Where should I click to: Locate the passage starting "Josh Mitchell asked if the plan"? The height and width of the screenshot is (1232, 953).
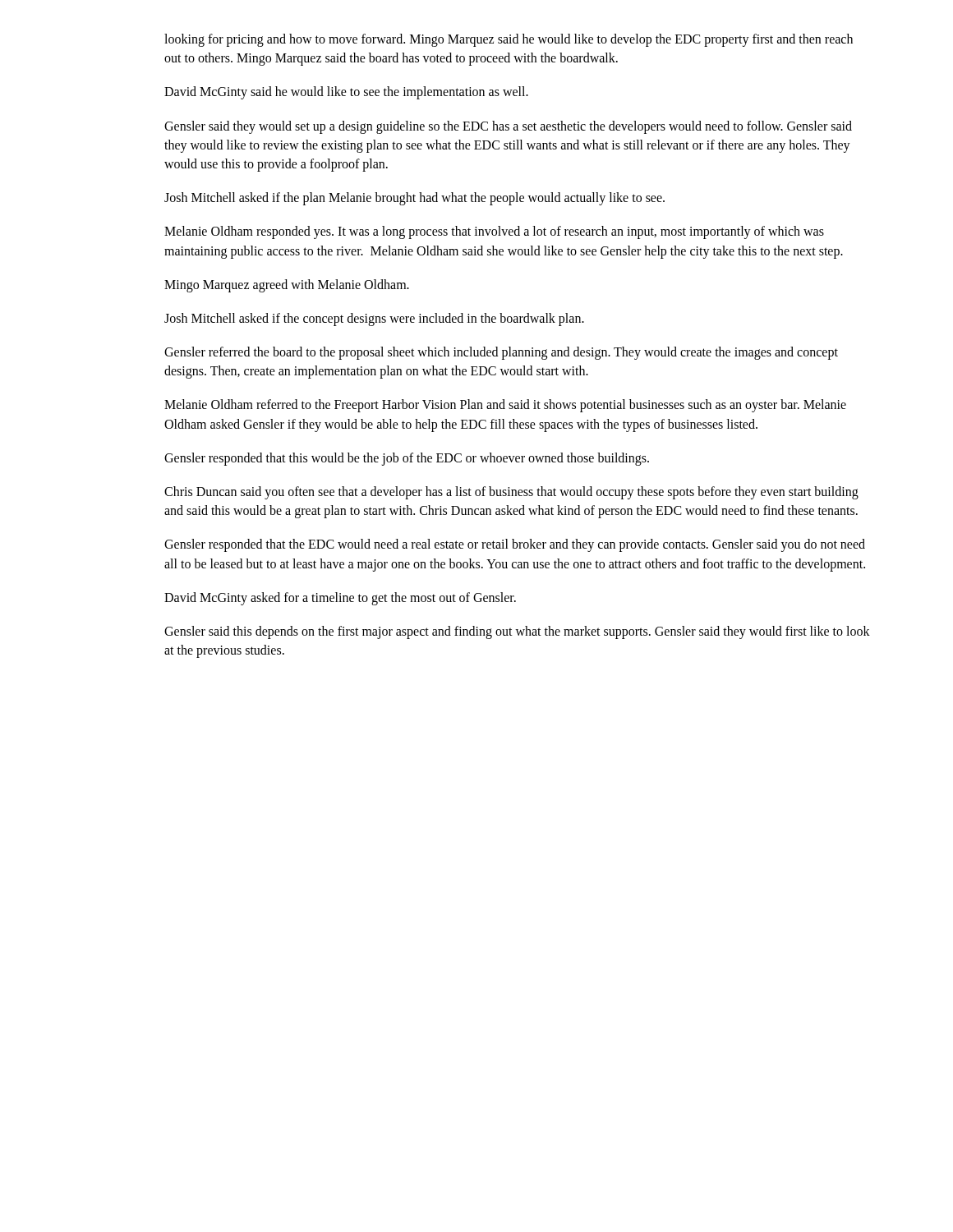tap(415, 198)
